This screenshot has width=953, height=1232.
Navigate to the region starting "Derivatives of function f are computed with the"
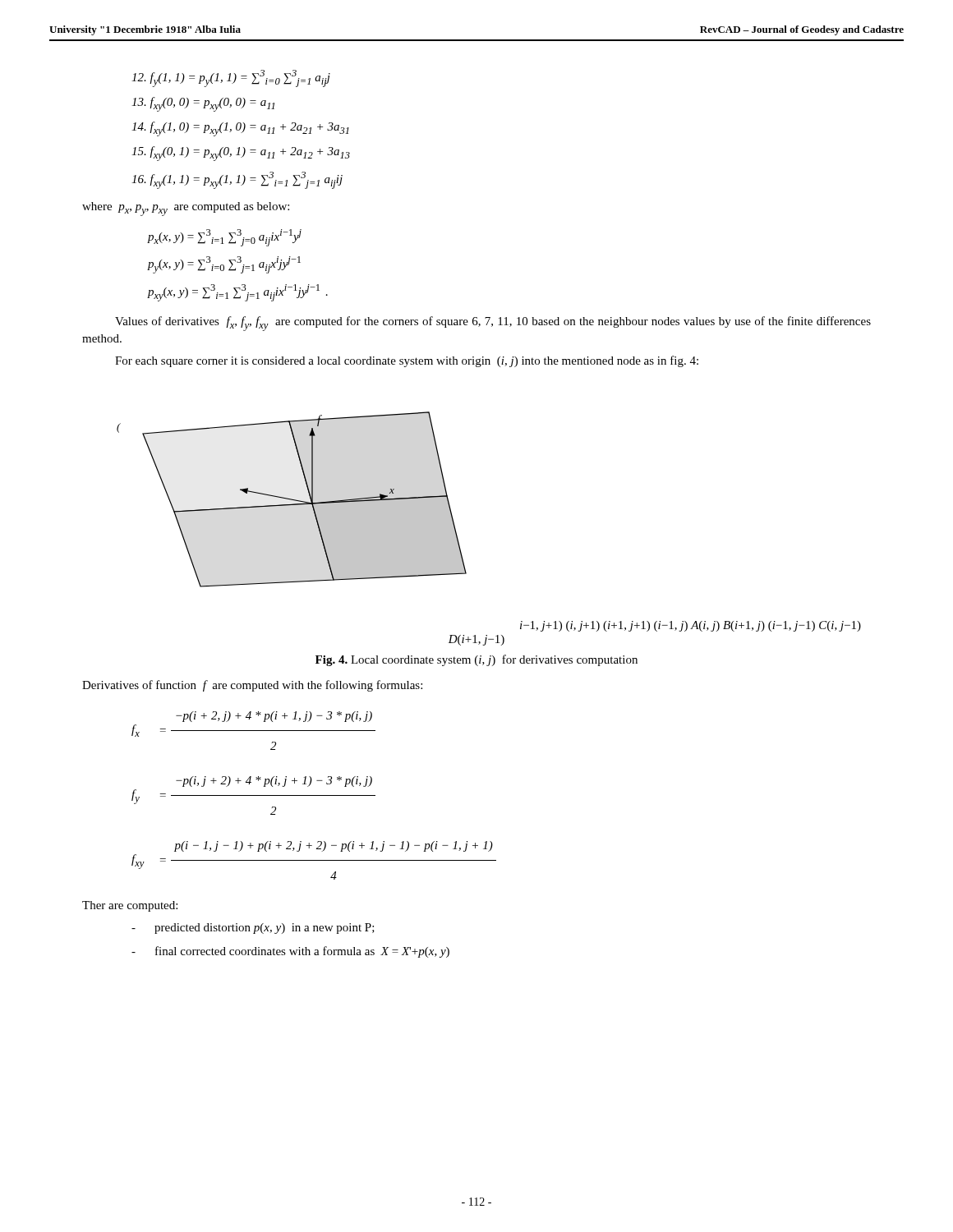(253, 685)
